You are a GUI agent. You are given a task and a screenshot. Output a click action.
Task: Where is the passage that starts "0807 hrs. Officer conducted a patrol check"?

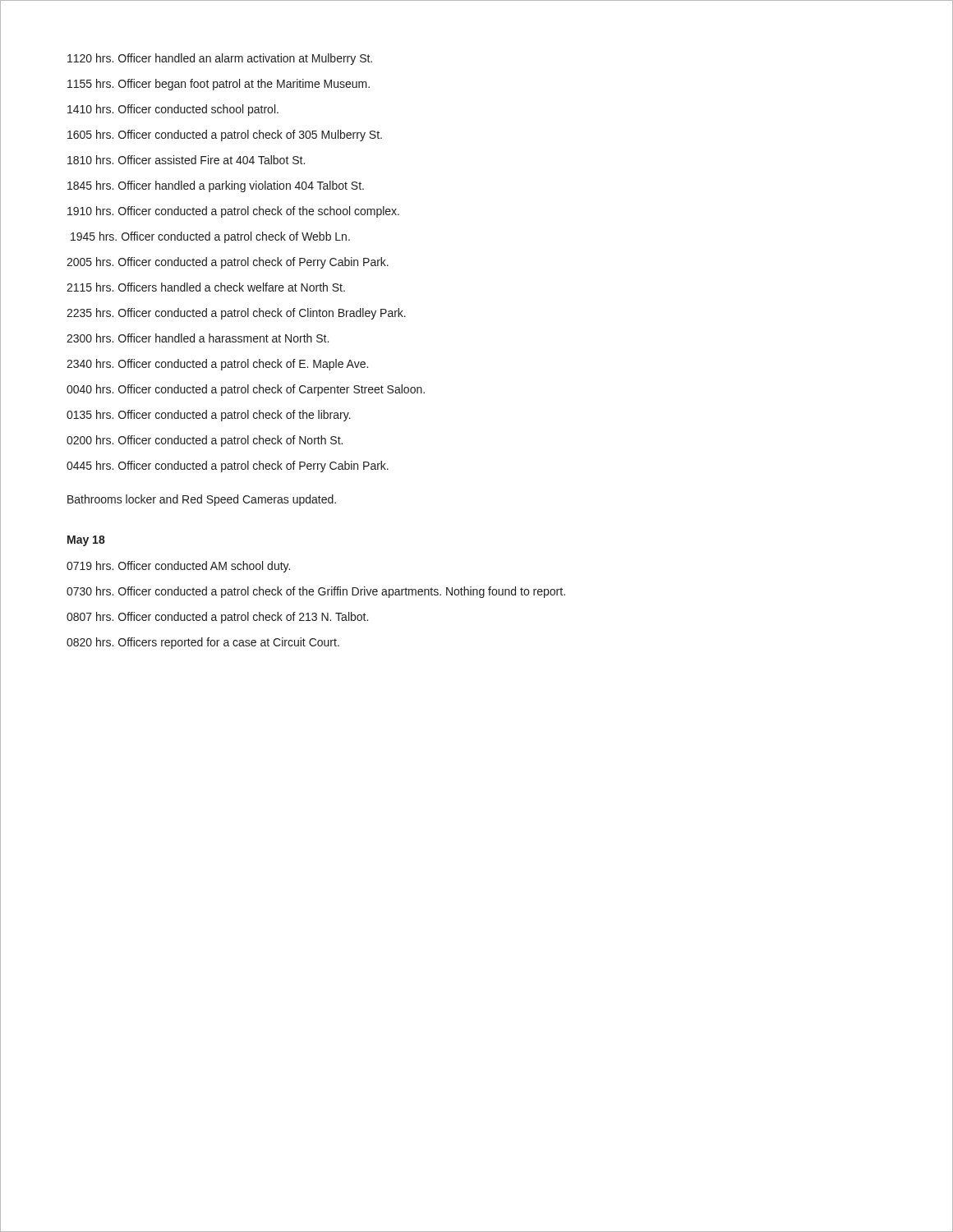coord(218,617)
